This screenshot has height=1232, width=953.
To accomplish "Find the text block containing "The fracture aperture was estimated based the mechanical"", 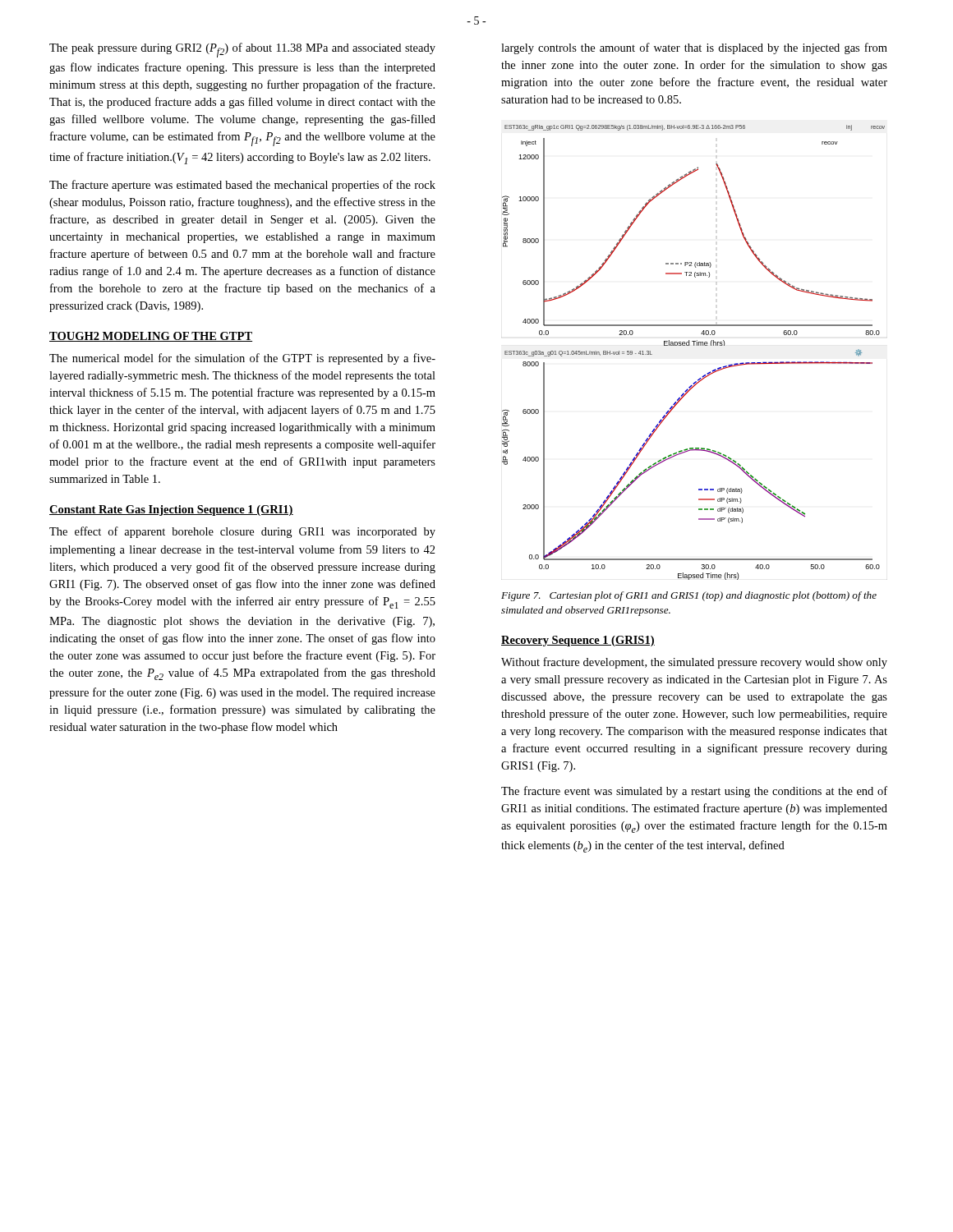I will pos(242,246).
